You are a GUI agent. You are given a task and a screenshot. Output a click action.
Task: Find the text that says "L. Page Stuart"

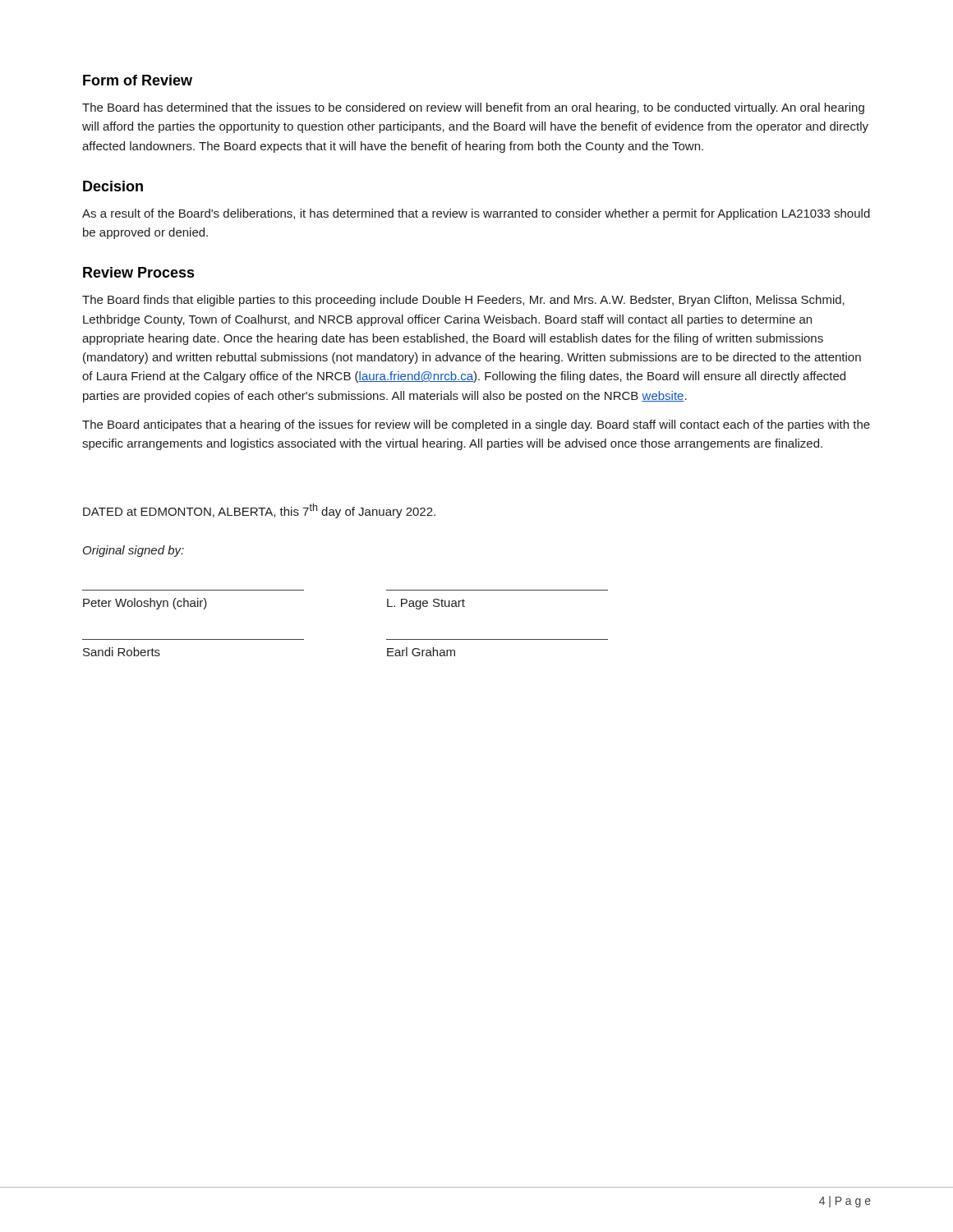tap(426, 603)
